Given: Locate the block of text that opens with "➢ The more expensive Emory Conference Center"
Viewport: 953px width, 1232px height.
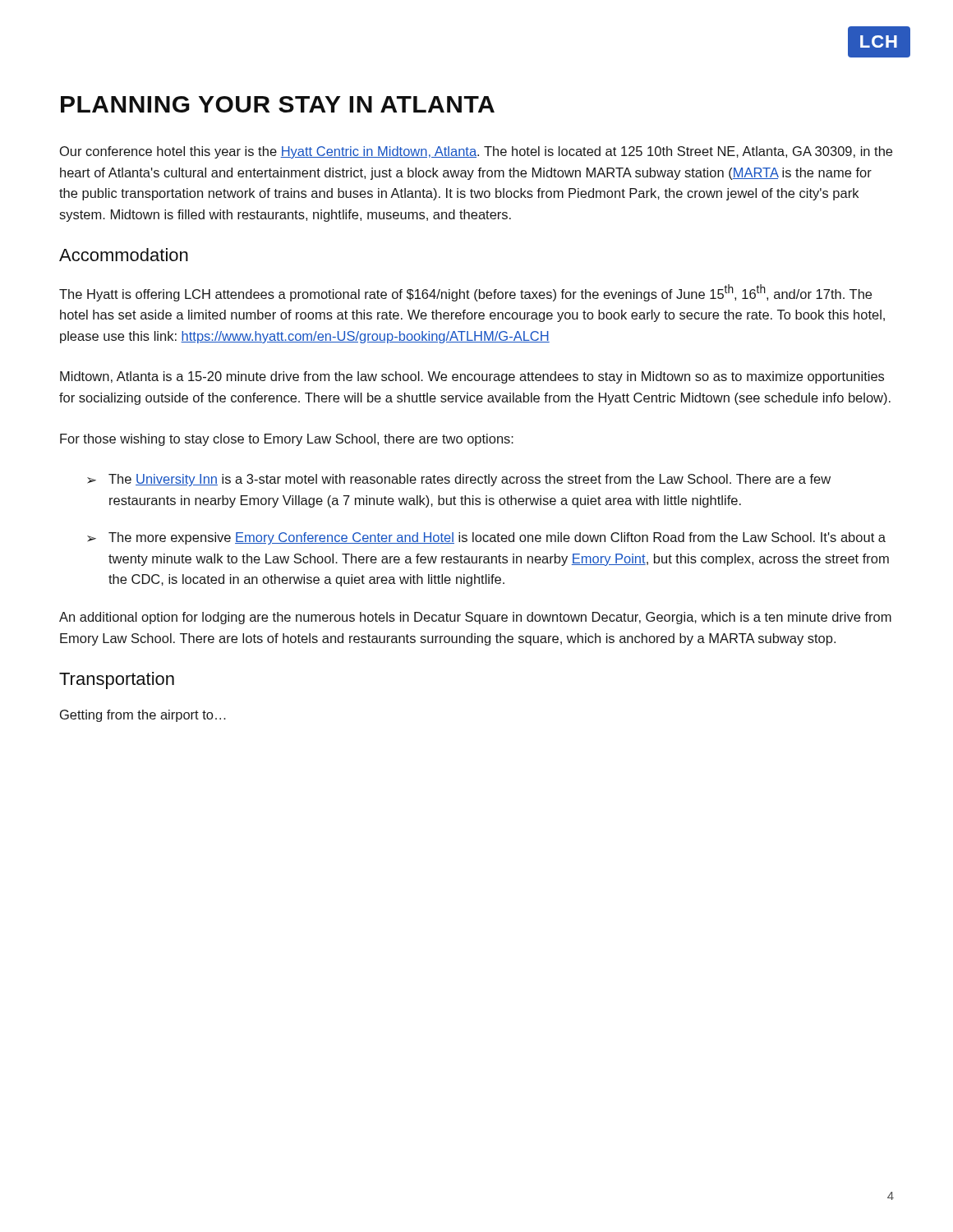Looking at the screenshot, I should click(490, 559).
